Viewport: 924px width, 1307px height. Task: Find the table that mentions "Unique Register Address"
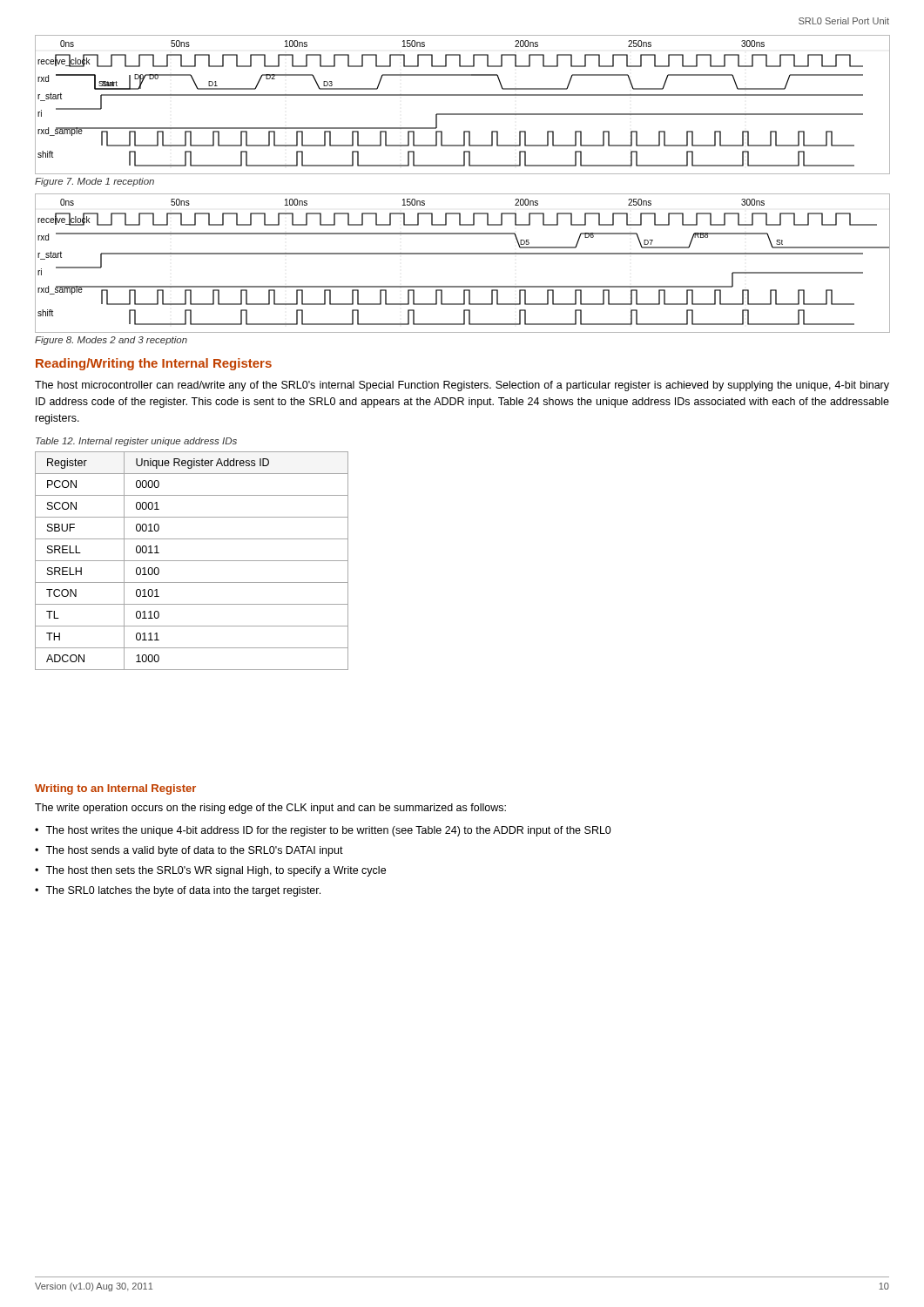click(x=192, y=561)
